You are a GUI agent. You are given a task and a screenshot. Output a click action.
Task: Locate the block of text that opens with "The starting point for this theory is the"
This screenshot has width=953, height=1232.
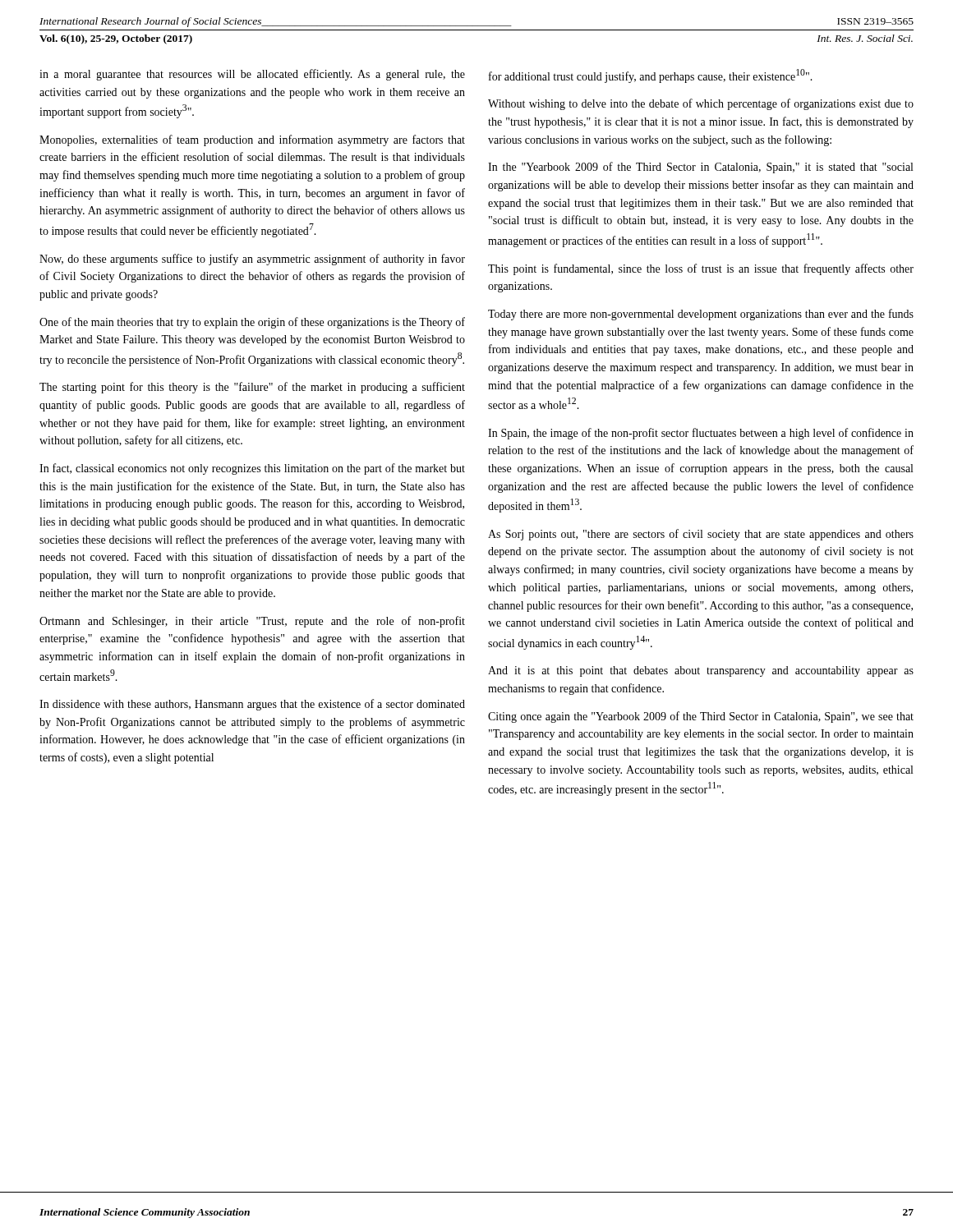click(252, 415)
